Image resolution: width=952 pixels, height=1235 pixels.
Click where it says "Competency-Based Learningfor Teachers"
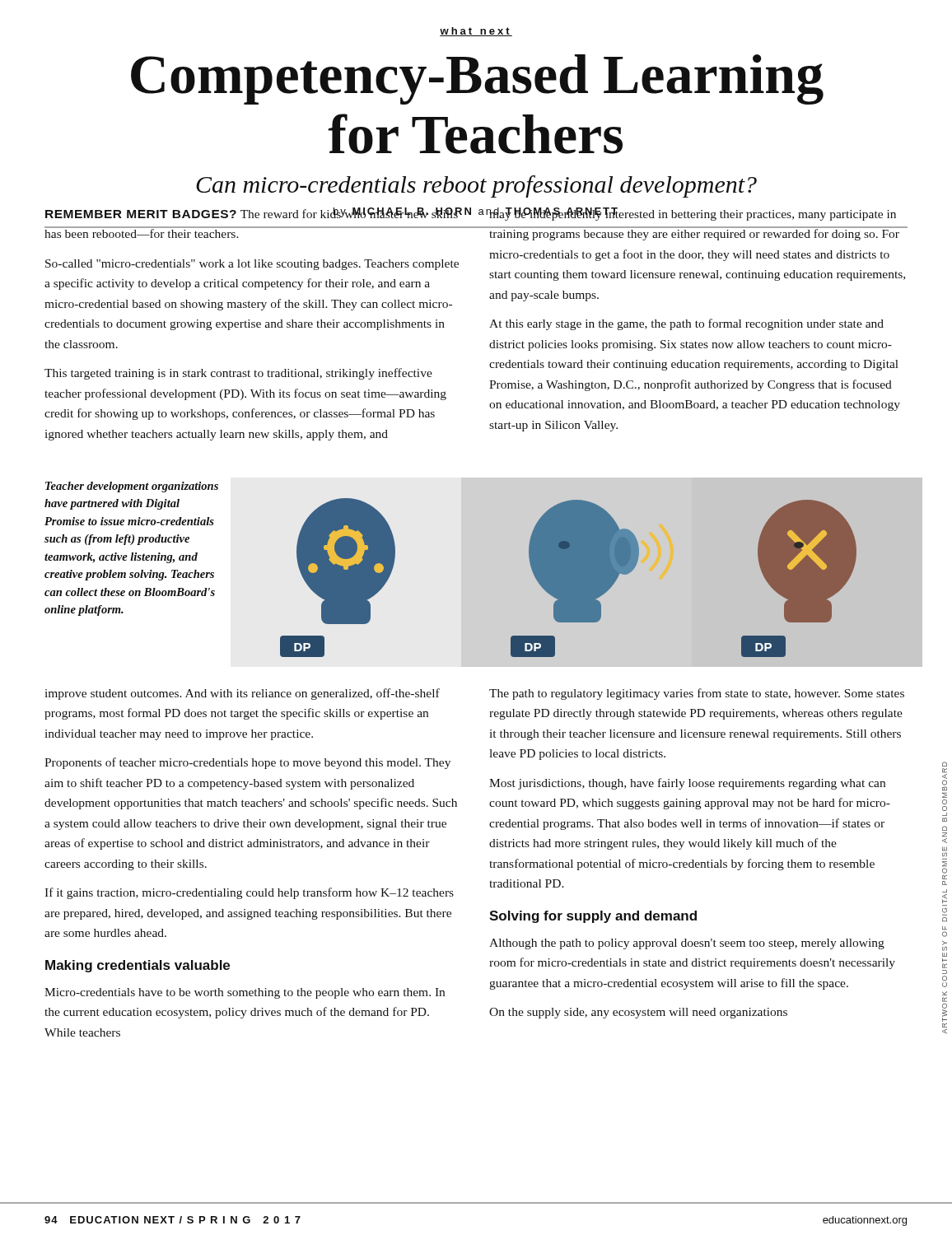[476, 105]
